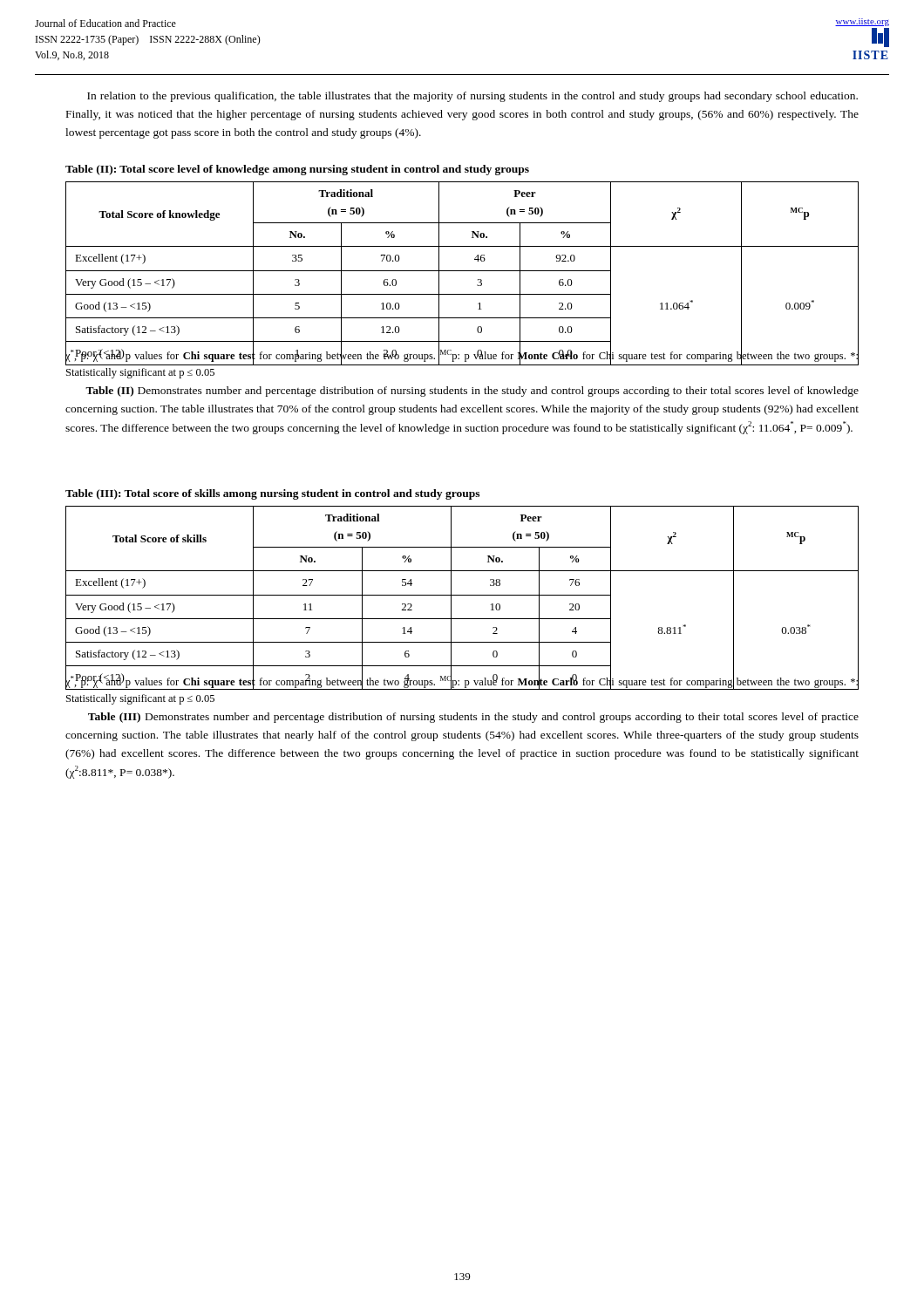
Task: Locate the block of text that opens with "Table (II) Demonstrates number and percentage distribution"
Action: [462, 409]
